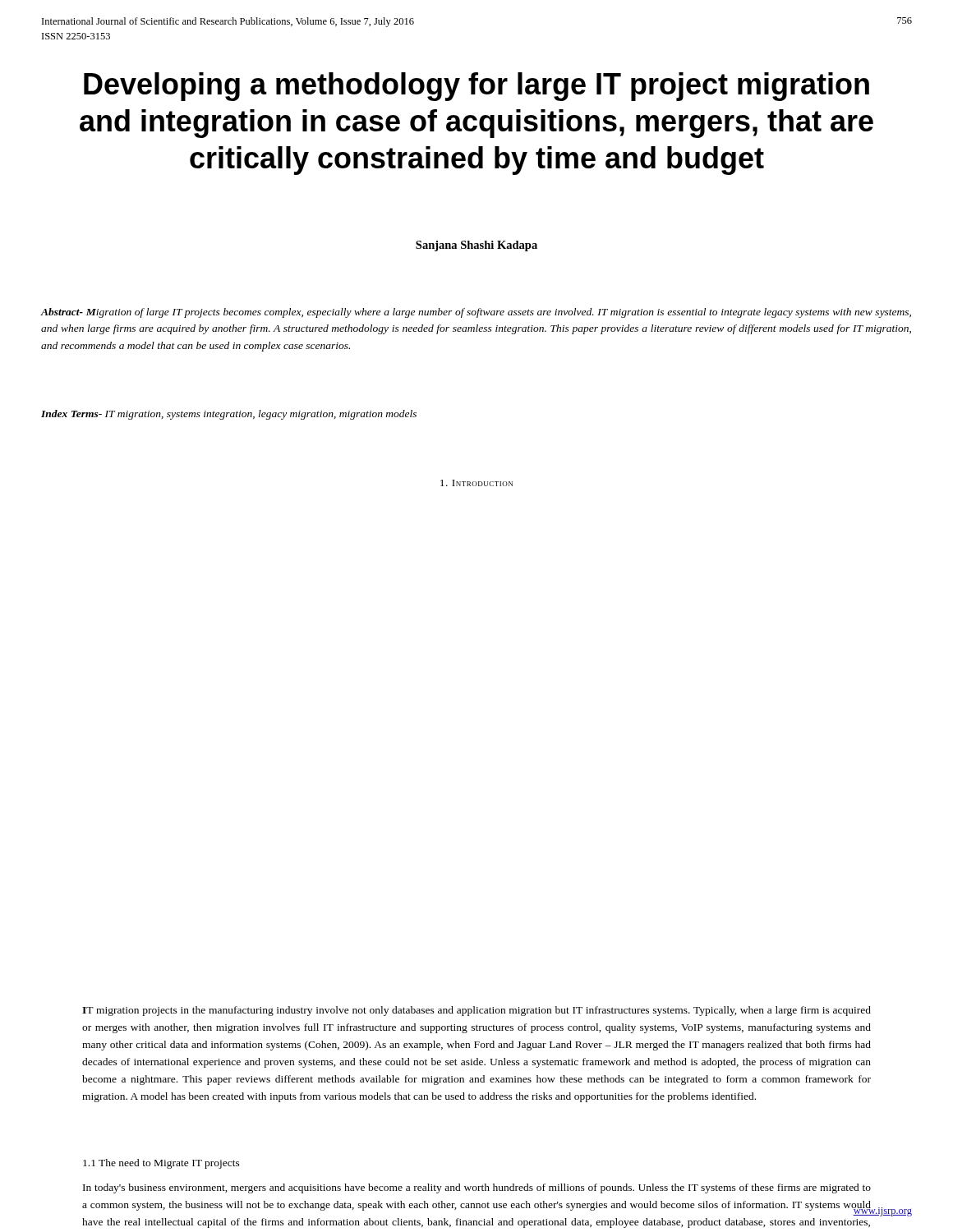Screen dimensions: 1232x953
Task: Locate the text block that reads "In today's business environment, mergers and acquisitions"
Action: (476, 1207)
